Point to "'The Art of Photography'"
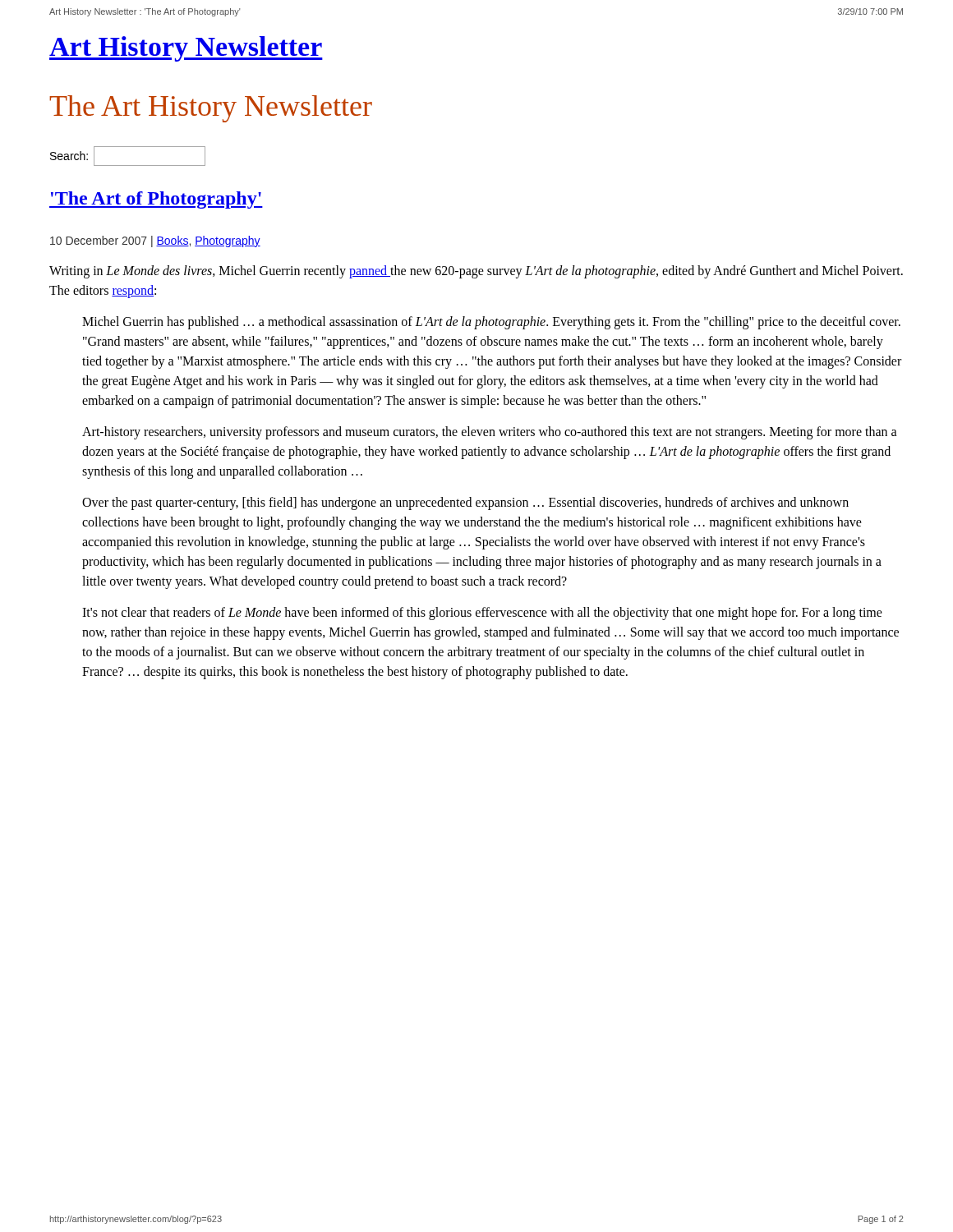This screenshot has height=1232, width=953. (x=156, y=198)
